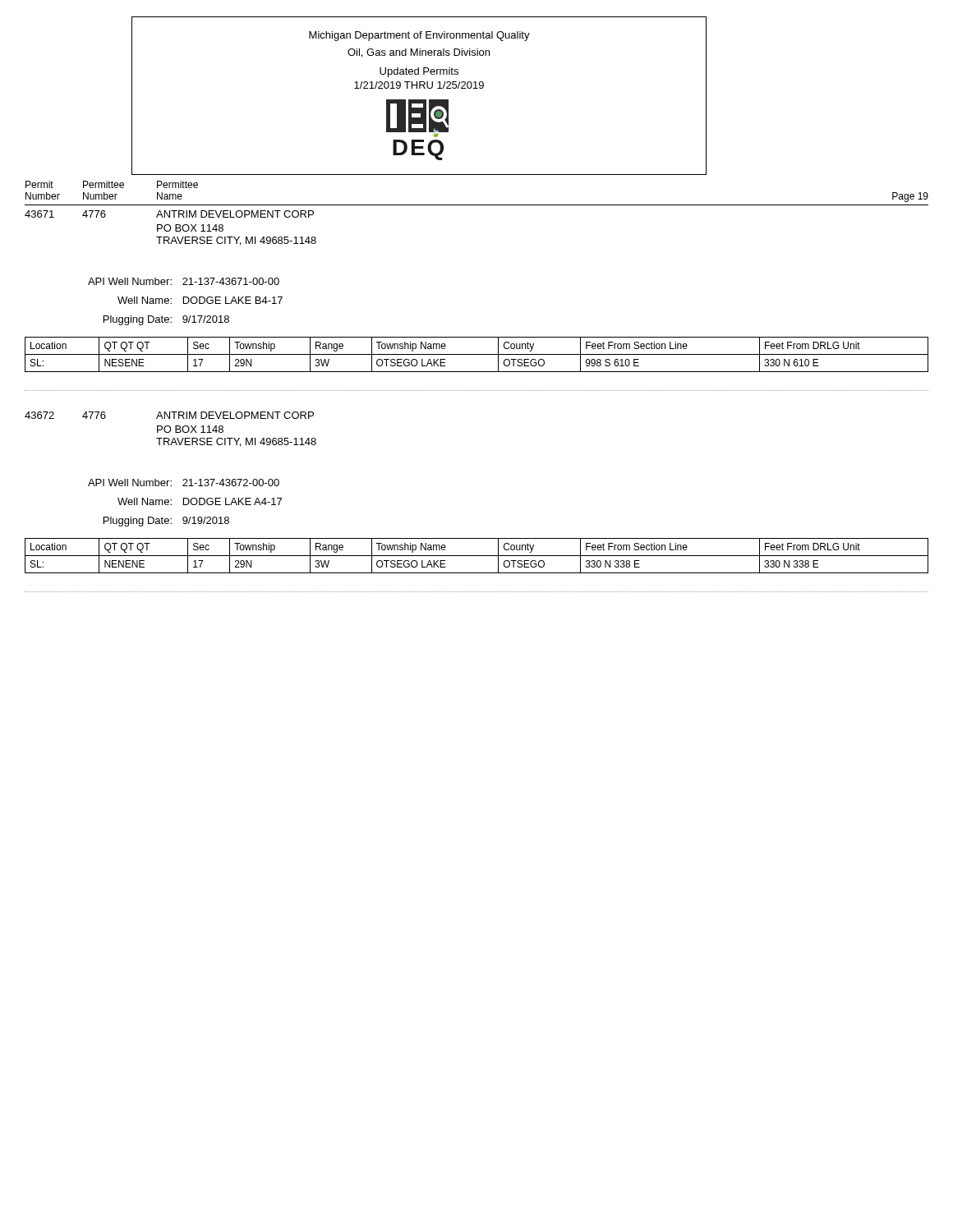
Task: Point to "API Well Number: 21-137-43672-00-00"
Action: click(x=152, y=483)
